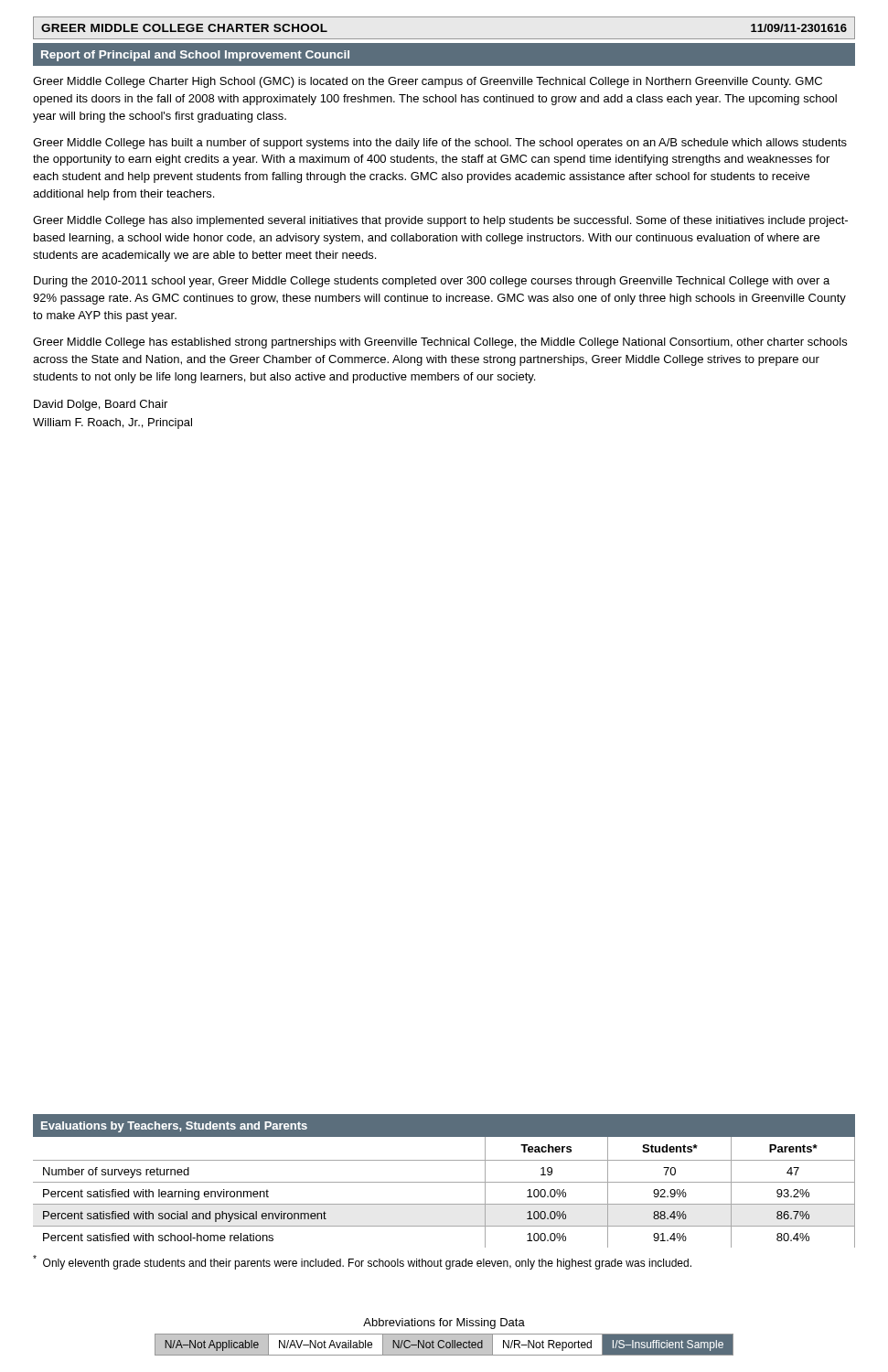Select the table that reads "Number of surveys returned"
This screenshot has height=1372, width=888.
(x=444, y=1181)
